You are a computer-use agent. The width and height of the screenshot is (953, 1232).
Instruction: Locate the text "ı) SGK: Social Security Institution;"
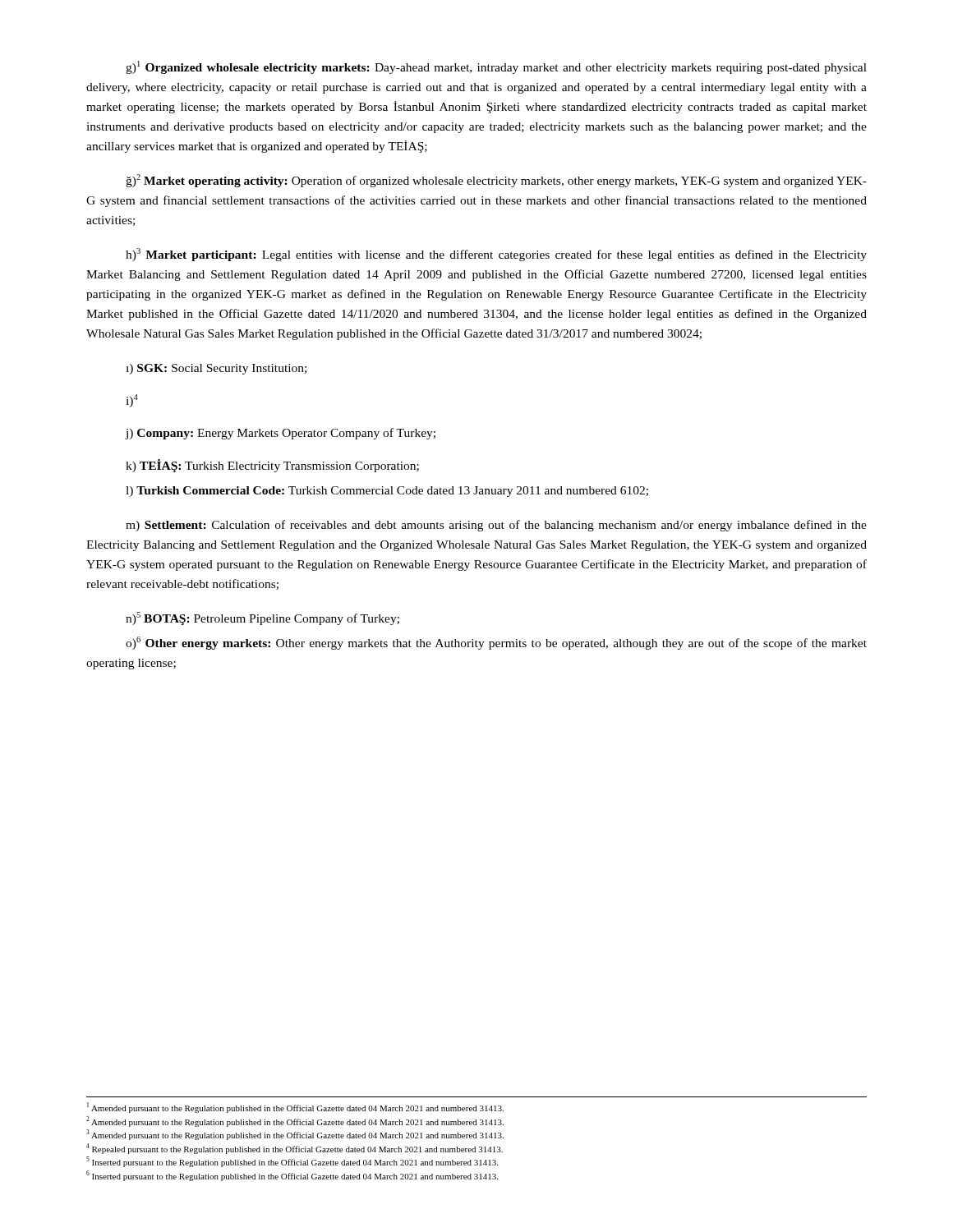point(216,369)
